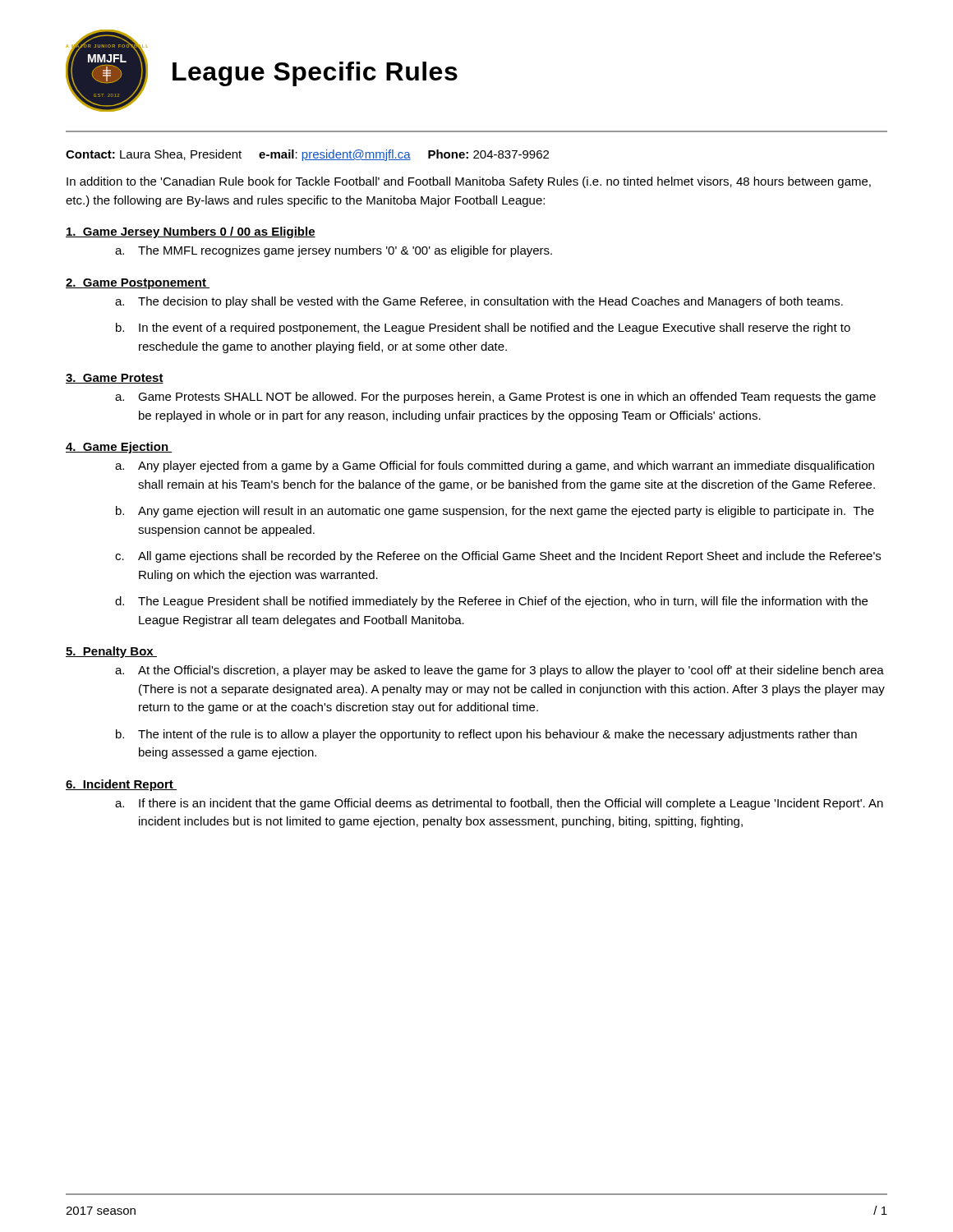Screen dimensions: 1232x953
Task: Select the text starting "a. At the"
Action: 501,689
